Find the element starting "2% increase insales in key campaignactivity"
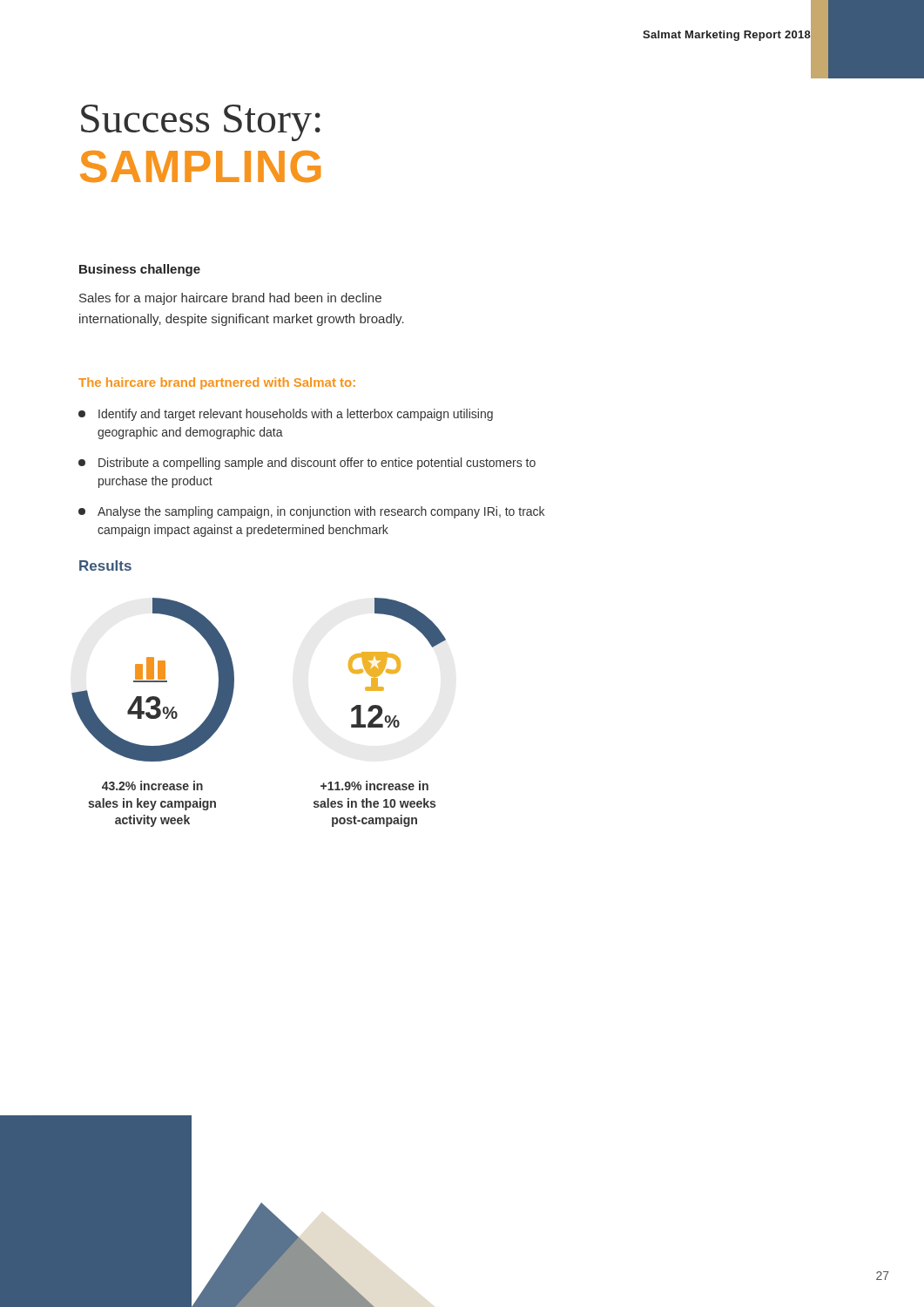 click(152, 803)
